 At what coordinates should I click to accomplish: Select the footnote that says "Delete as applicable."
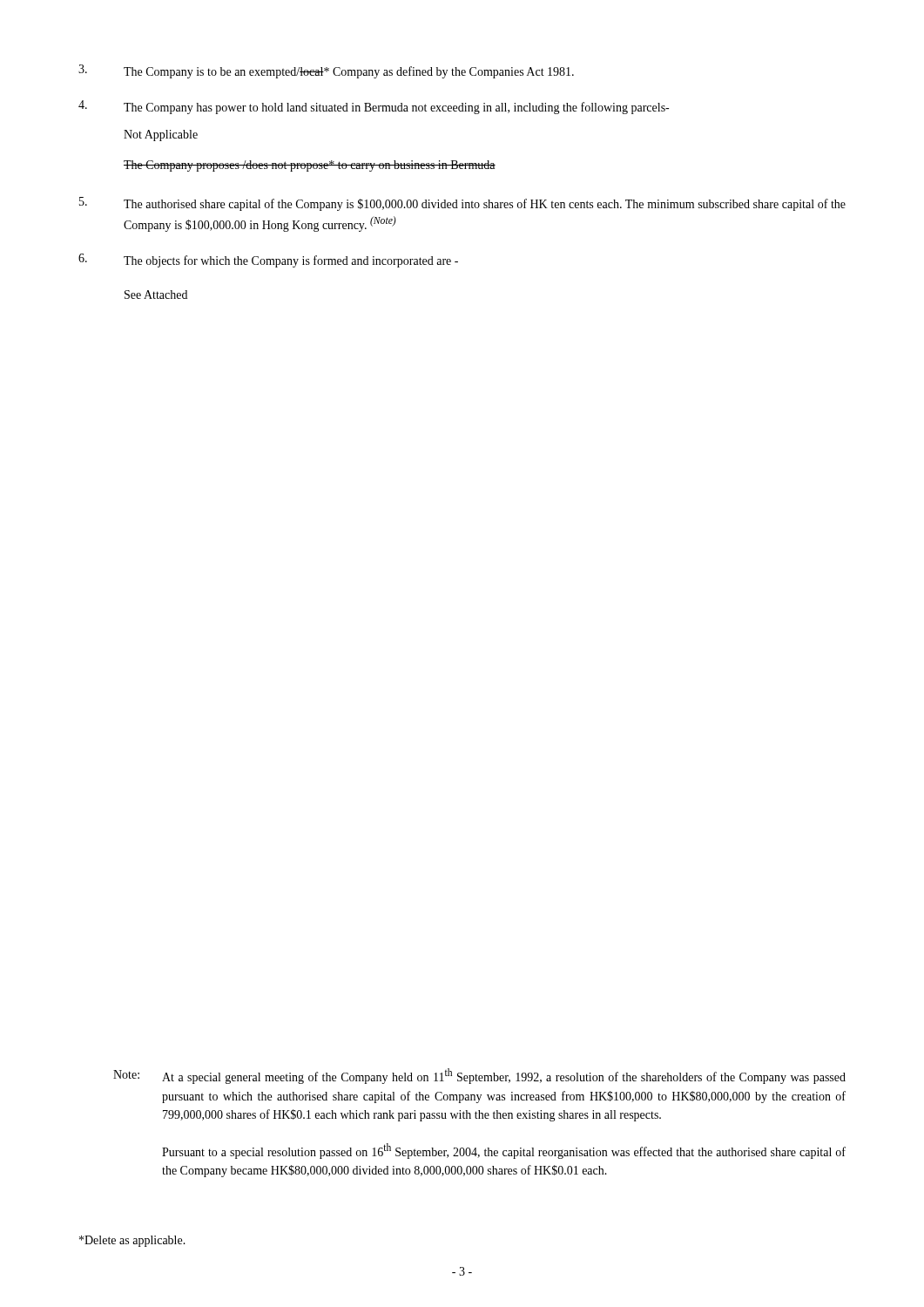[x=132, y=1240]
